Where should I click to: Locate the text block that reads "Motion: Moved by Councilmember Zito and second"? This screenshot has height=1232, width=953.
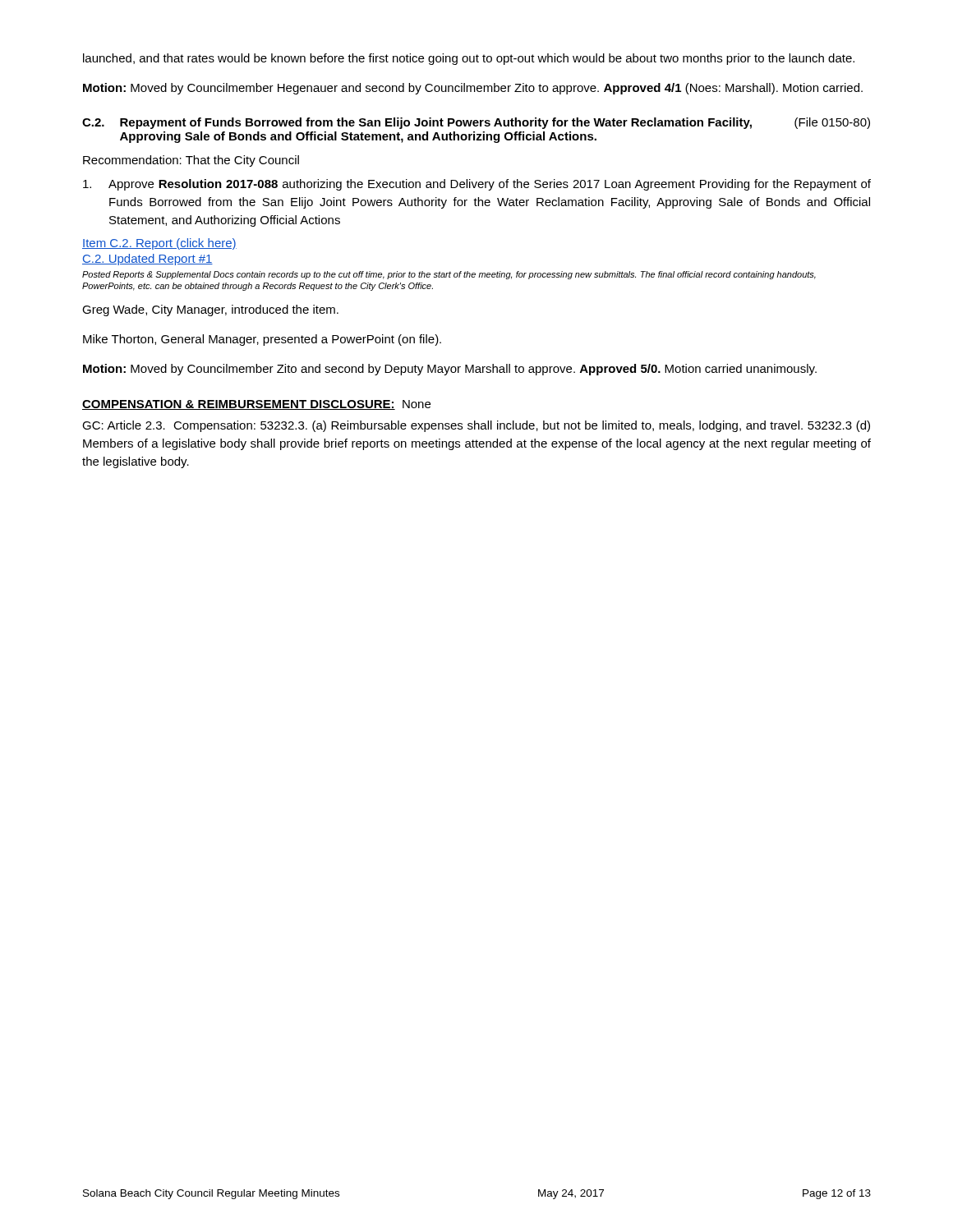(476, 368)
